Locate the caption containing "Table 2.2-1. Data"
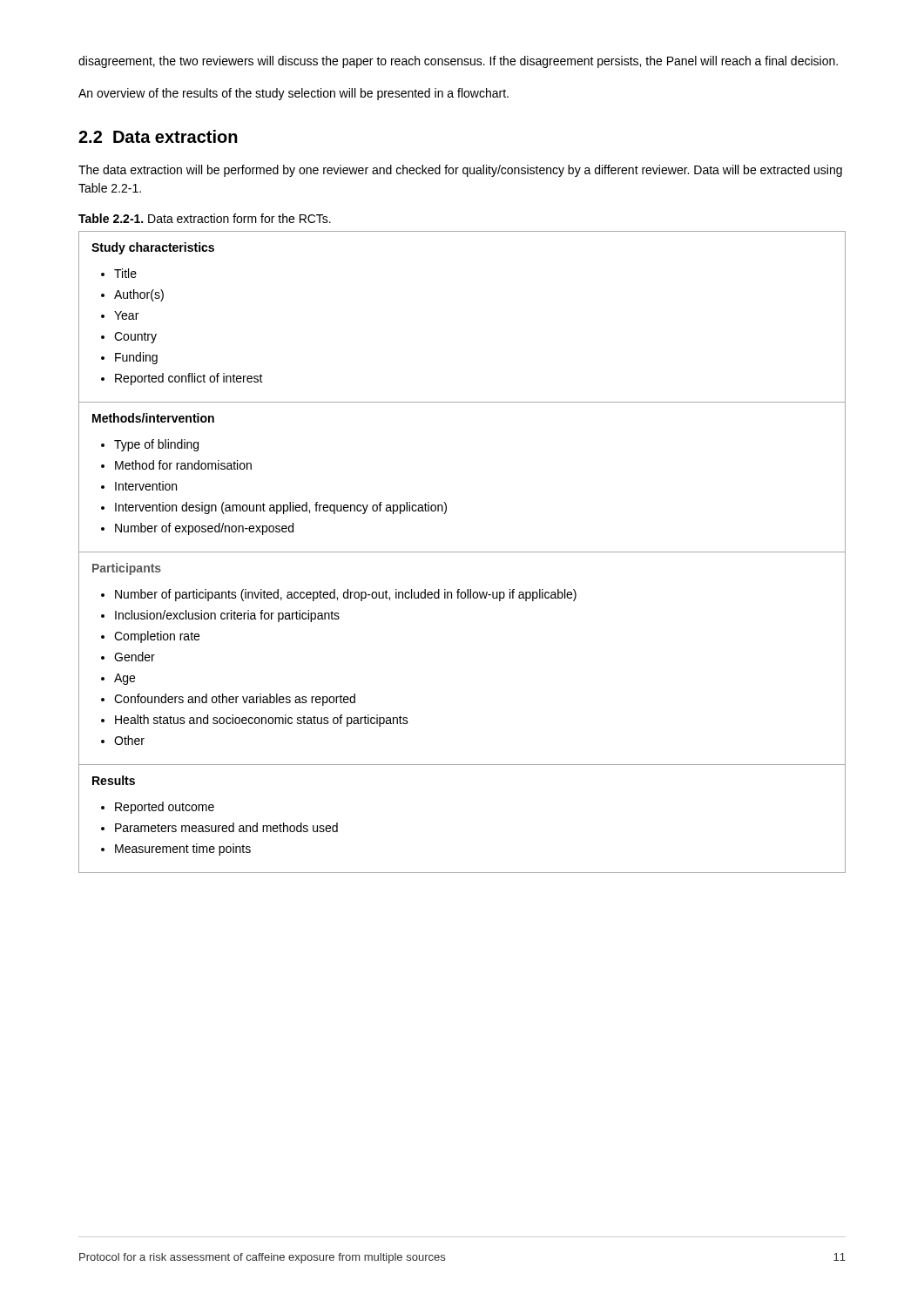 pyautogui.click(x=205, y=219)
